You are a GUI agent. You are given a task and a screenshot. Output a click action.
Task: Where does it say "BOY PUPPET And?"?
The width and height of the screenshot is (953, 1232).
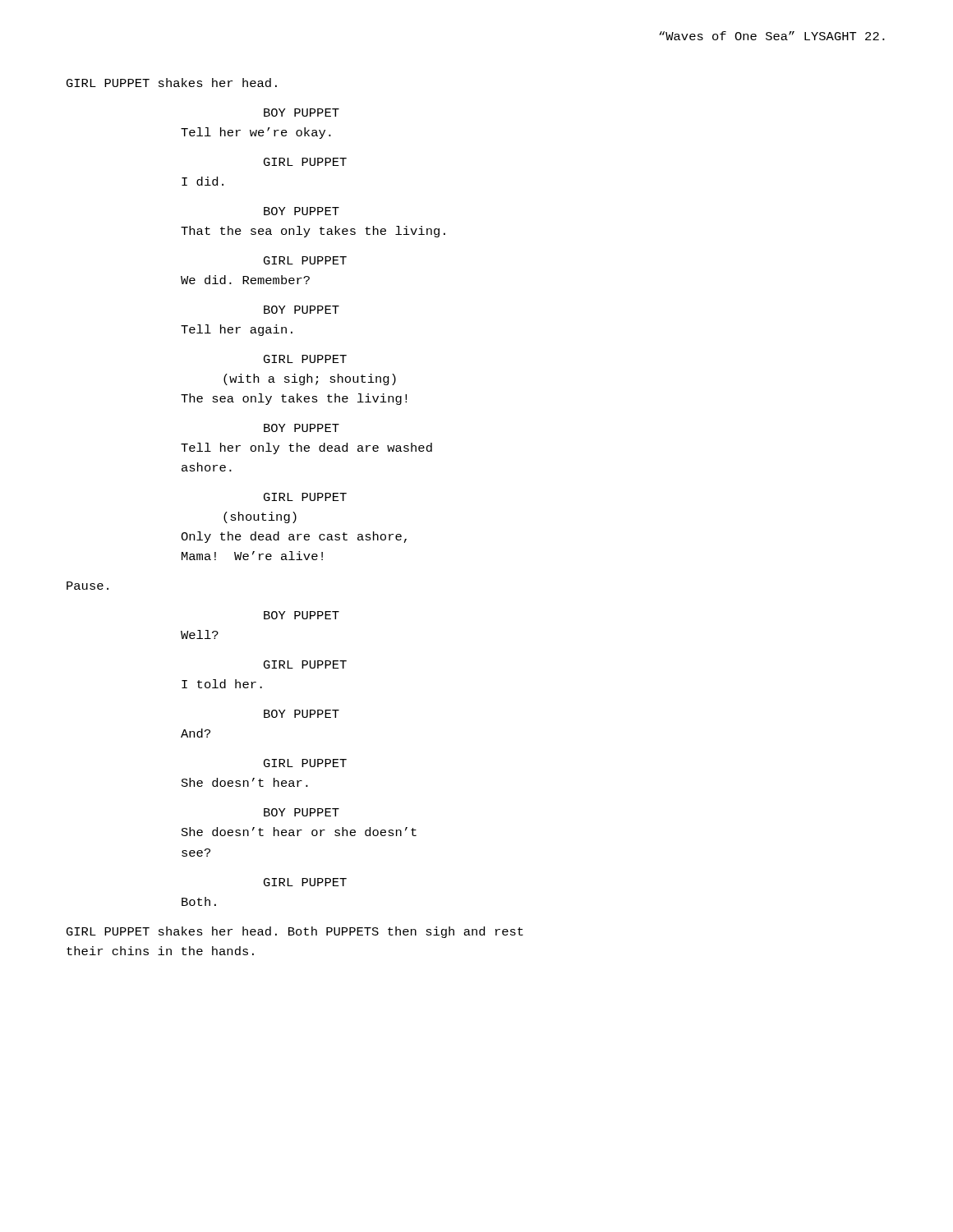coord(302,714)
